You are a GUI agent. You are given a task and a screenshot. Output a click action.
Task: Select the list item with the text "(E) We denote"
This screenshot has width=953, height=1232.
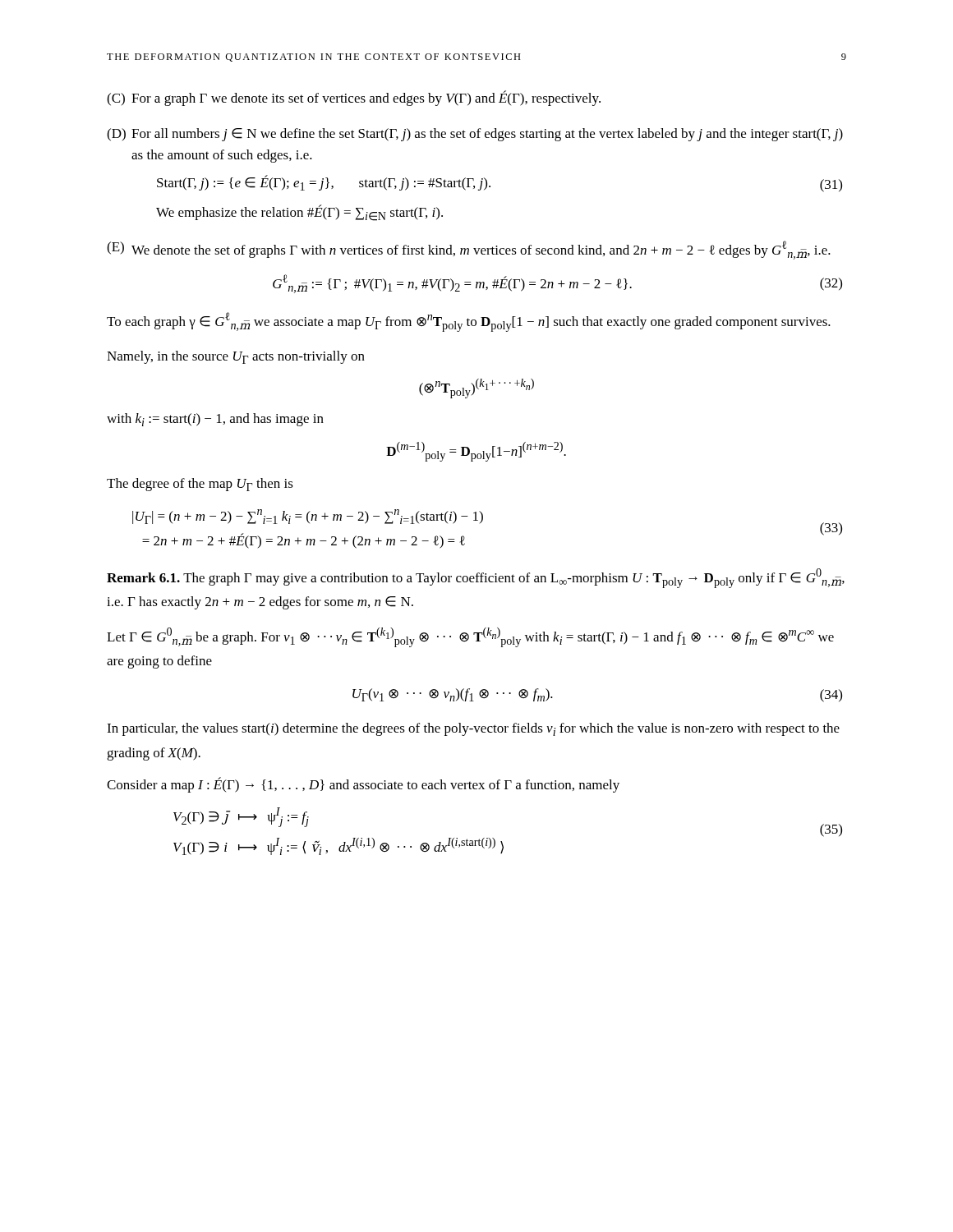(x=476, y=250)
